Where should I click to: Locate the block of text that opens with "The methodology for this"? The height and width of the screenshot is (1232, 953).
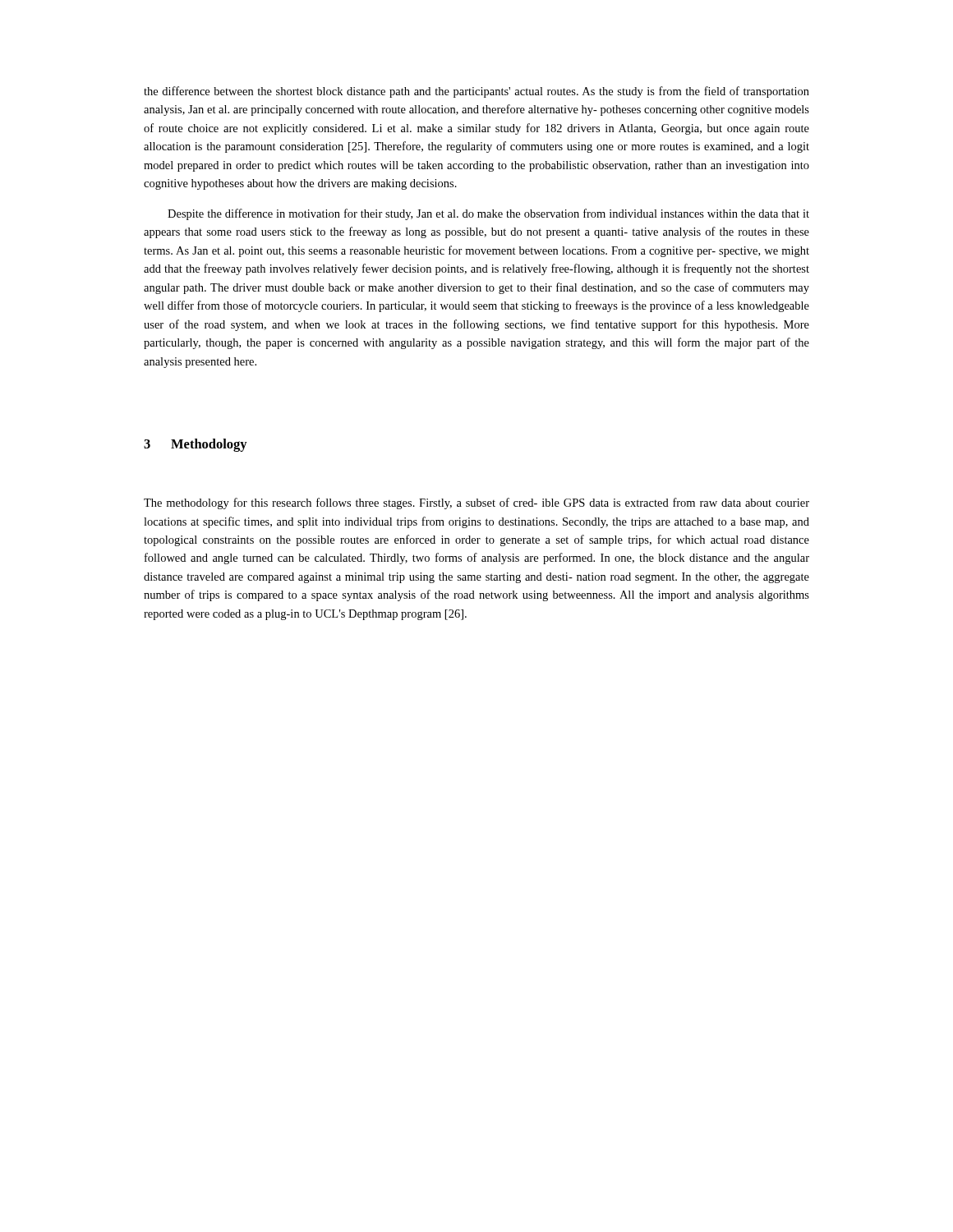tap(476, 558)
